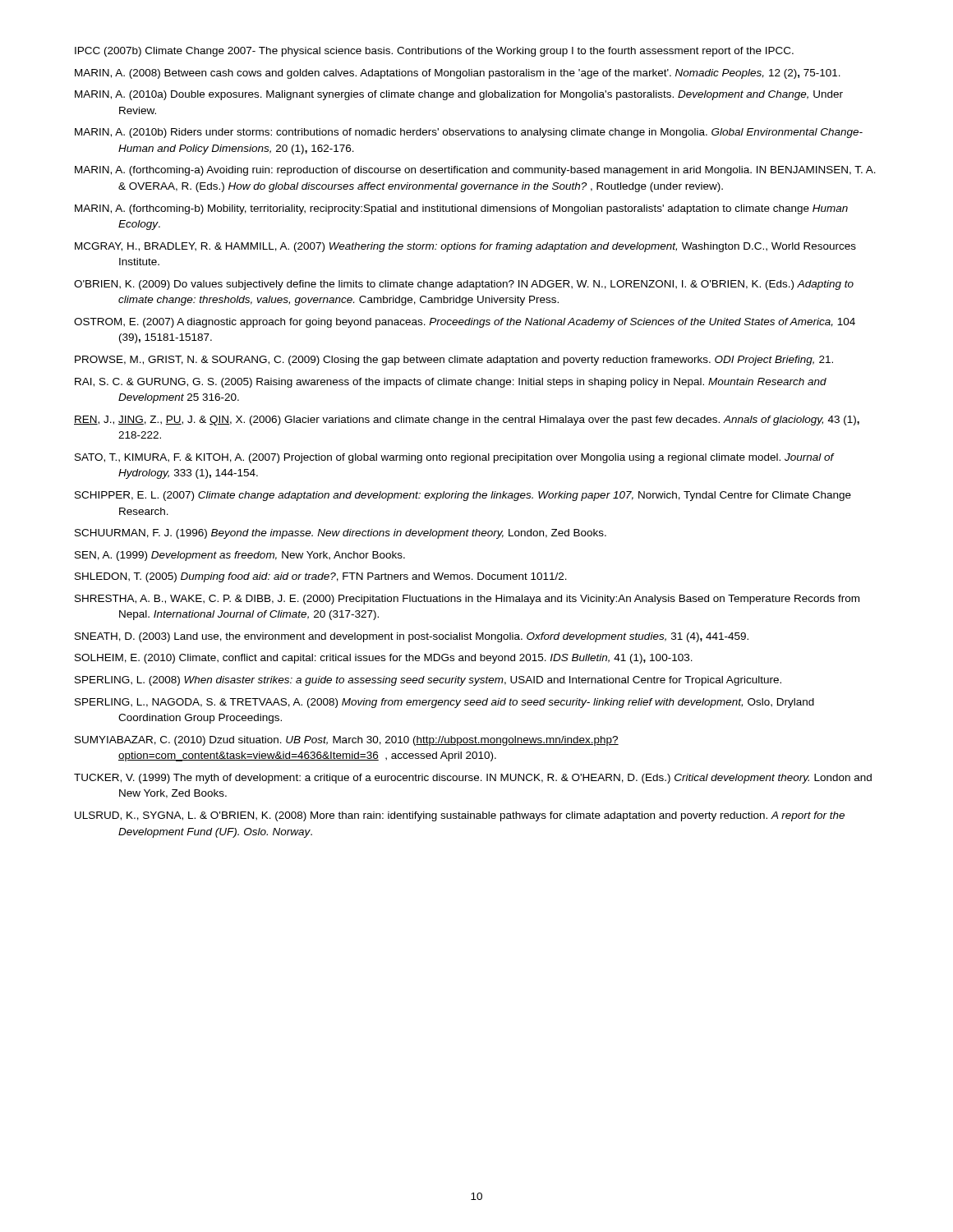This screenshot has width=953, height=1232.
Task: Click on the element starting "SNEATH, D. (2003) Land"
Action: click(x=412, y=636)
